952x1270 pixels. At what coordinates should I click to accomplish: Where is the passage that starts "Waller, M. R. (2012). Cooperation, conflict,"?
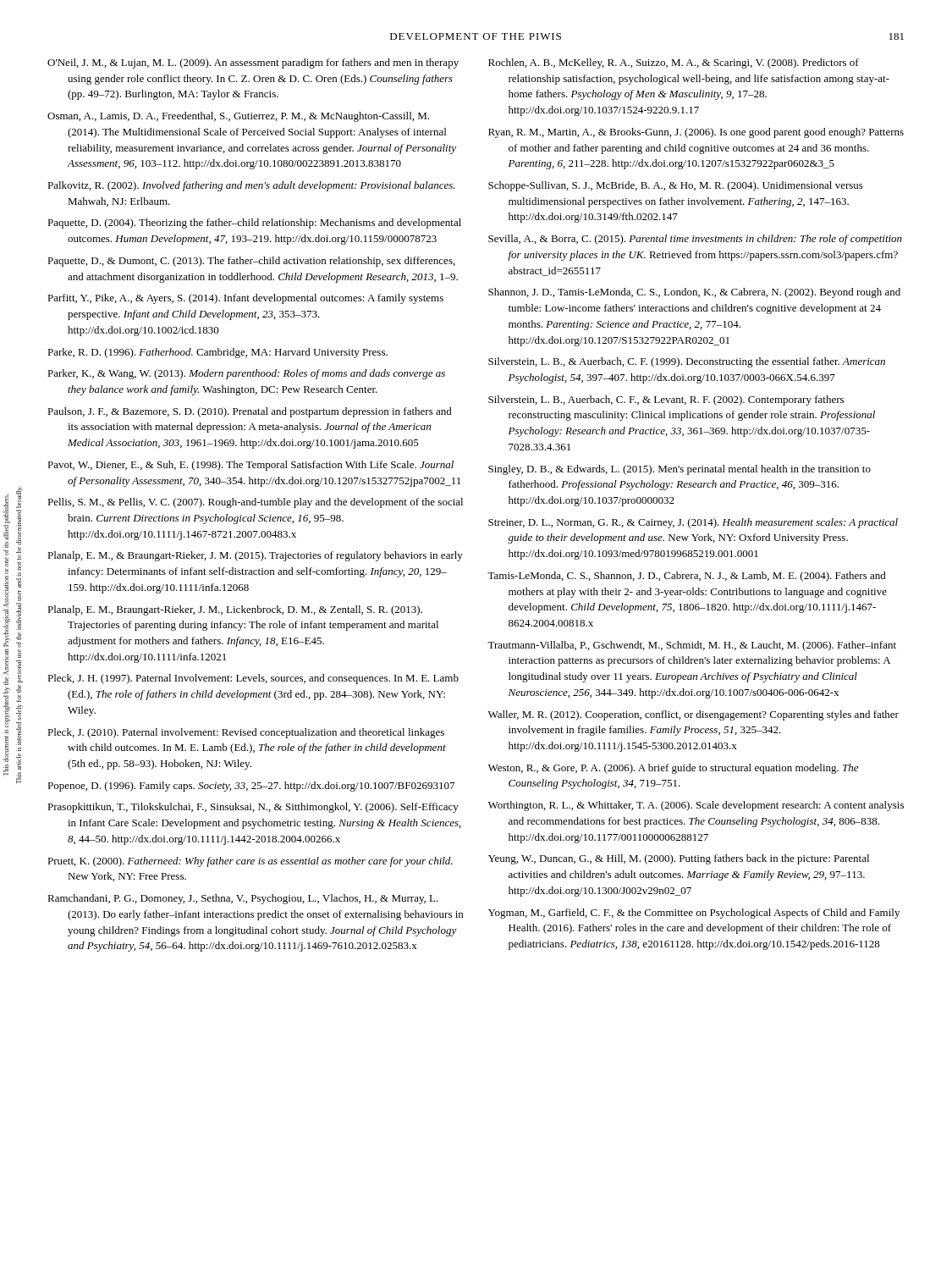click(x=693, y=730)
